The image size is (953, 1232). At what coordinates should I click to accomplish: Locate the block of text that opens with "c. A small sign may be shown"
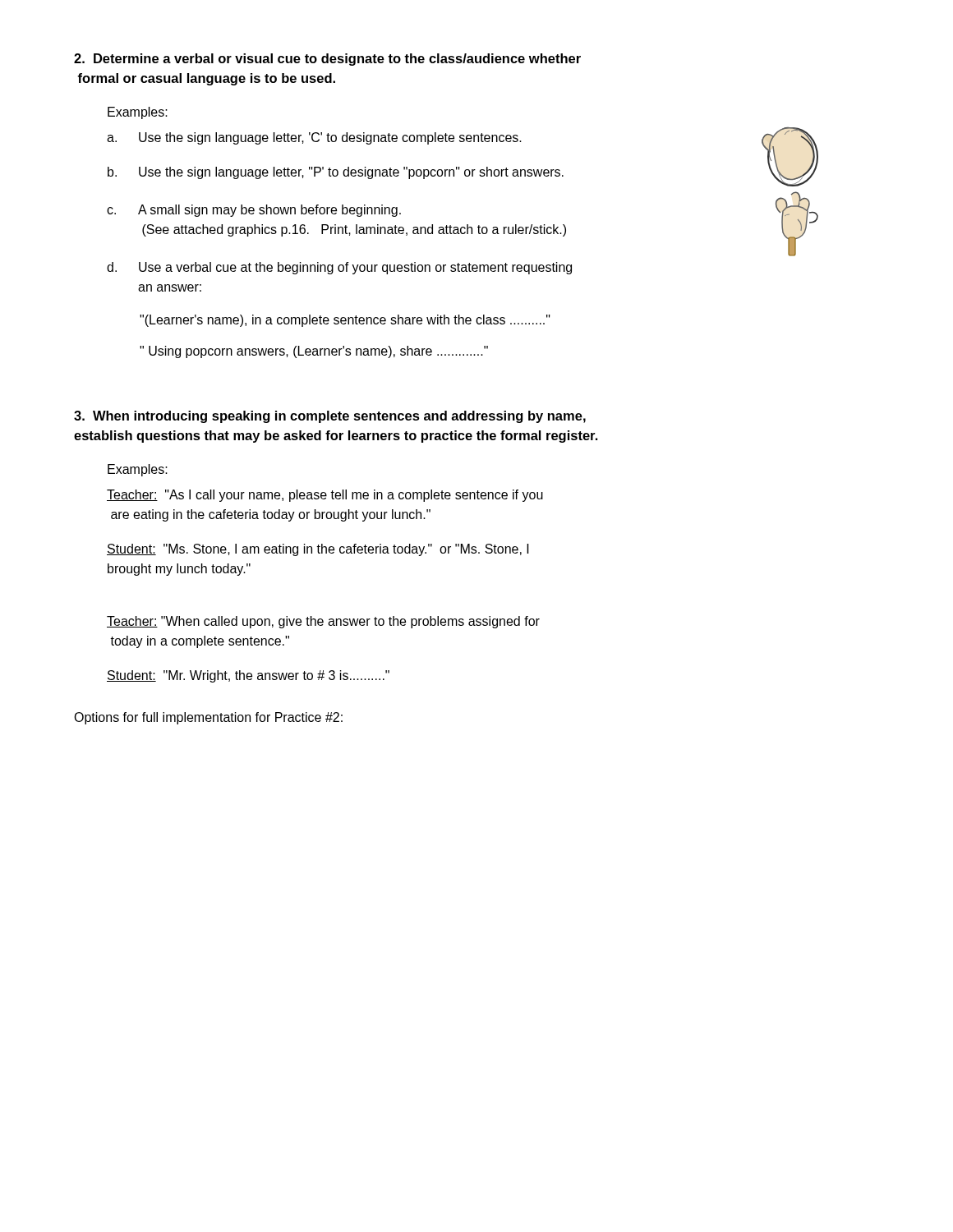pyautogui.click(x=493, y=220)
